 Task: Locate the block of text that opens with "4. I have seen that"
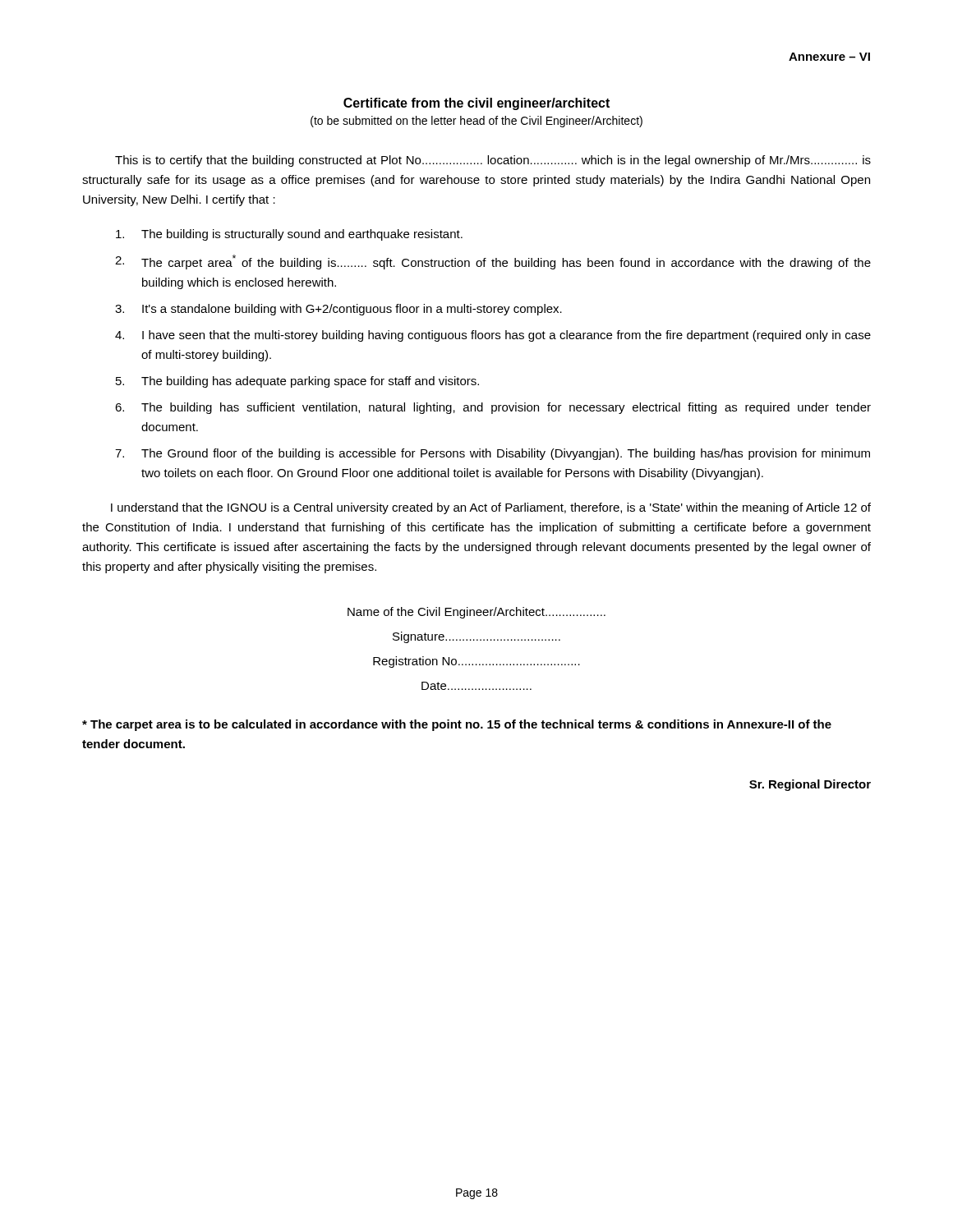click(x=476, y=345)
